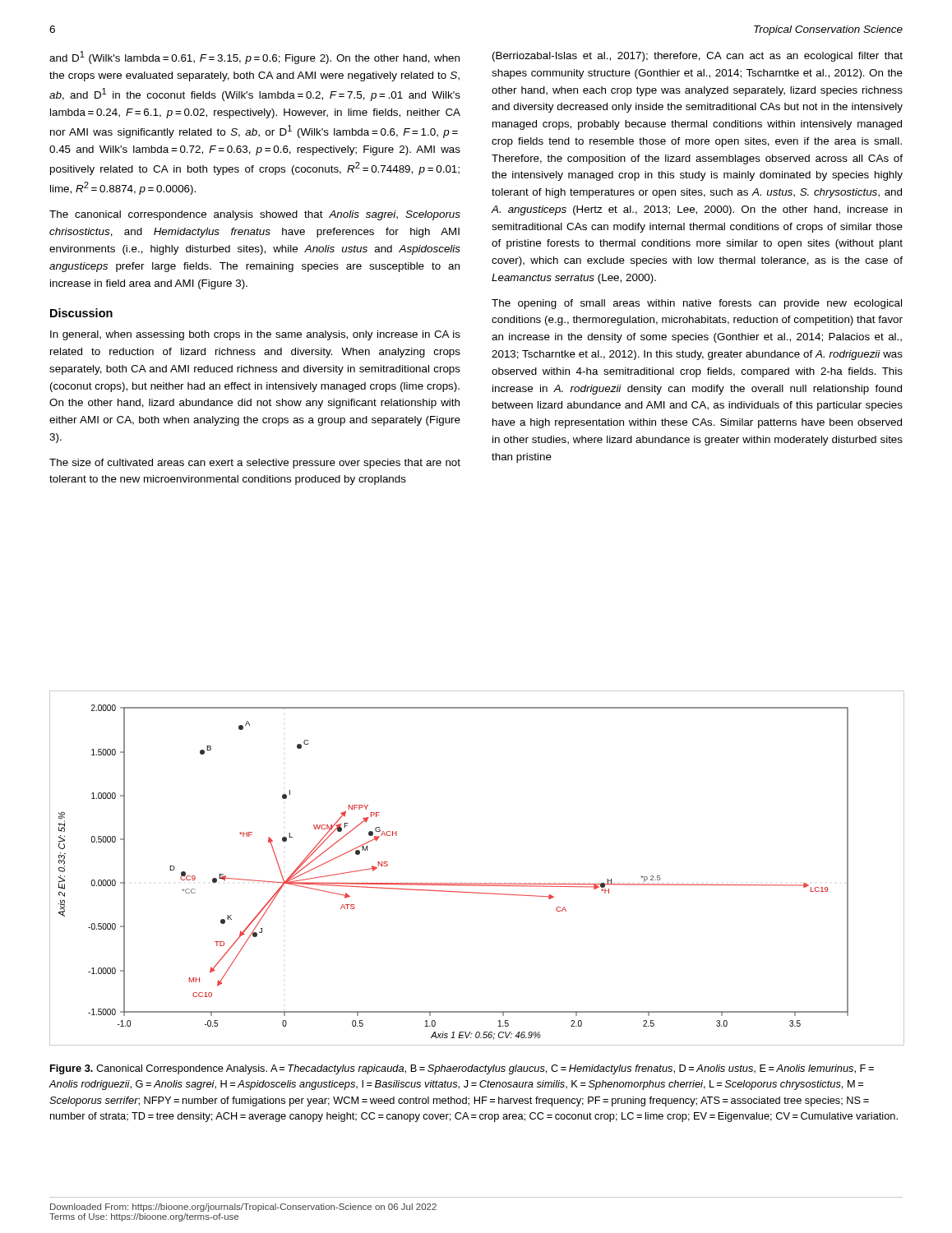Locate the block of text that opens with "In general, when assessing both crops"
This screenshot has width=952, height=1233.
pos(255,386)
